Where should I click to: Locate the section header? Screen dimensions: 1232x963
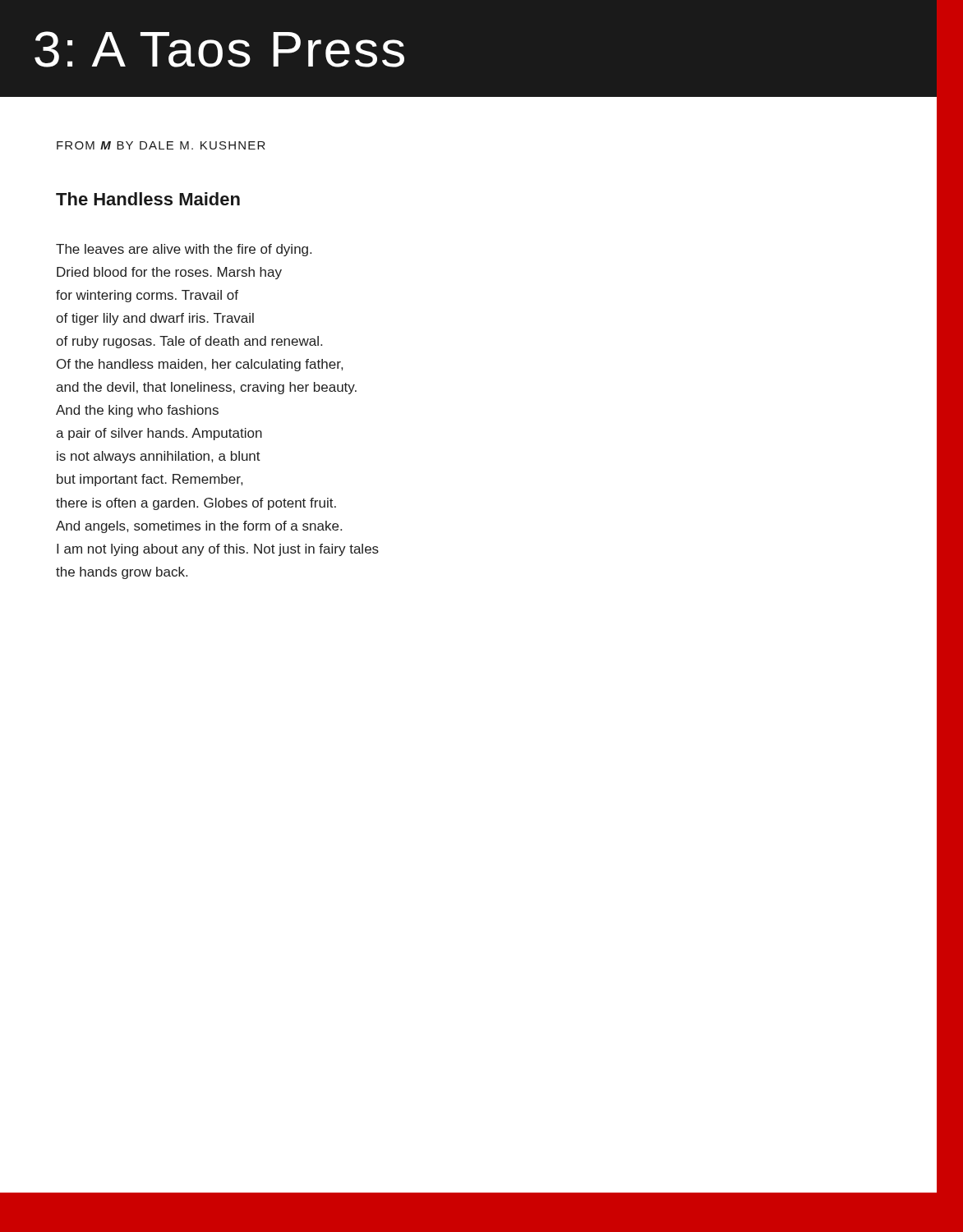pos(148,199)
